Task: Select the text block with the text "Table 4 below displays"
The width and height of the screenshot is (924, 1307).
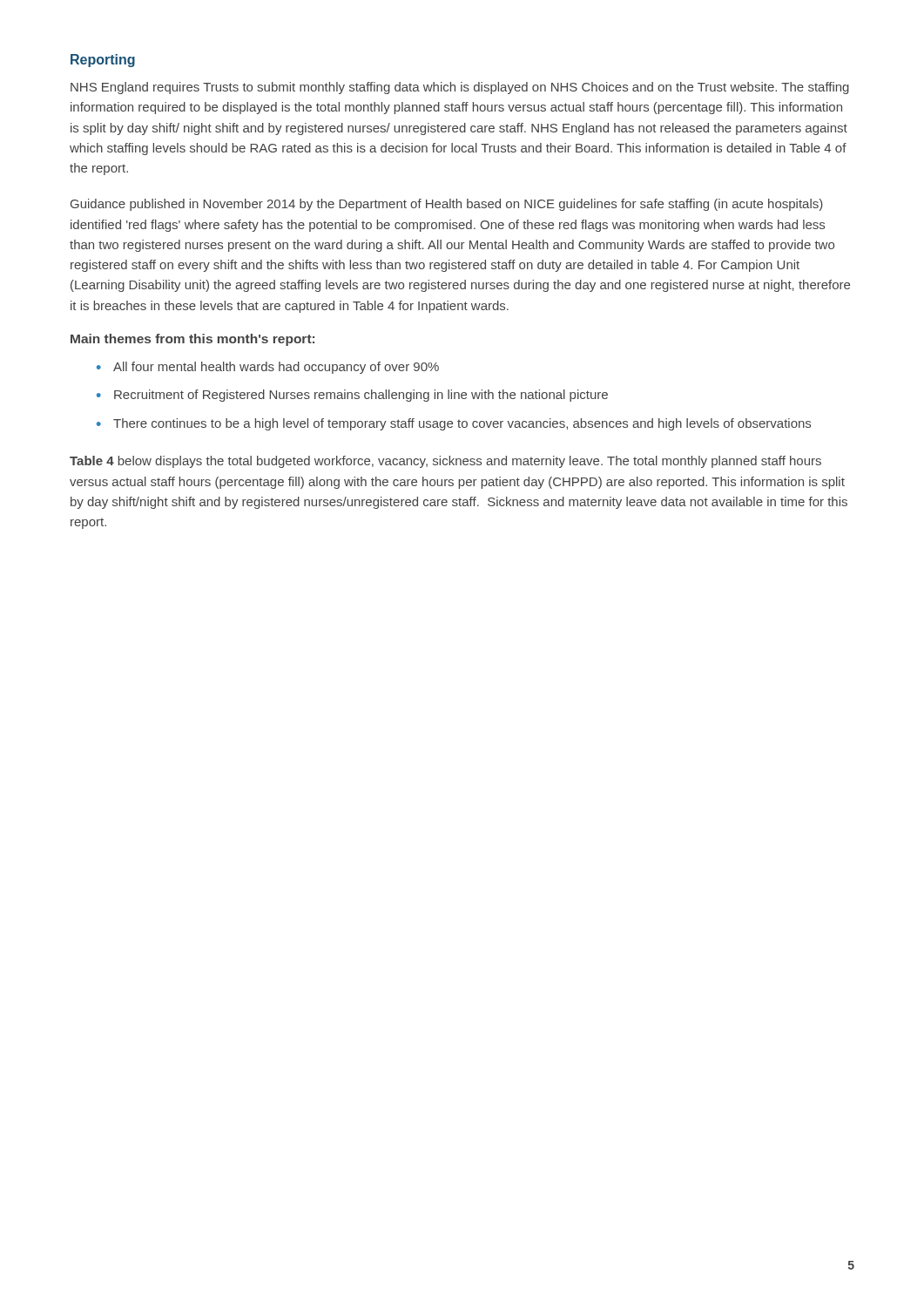Action: click(459, 491)
